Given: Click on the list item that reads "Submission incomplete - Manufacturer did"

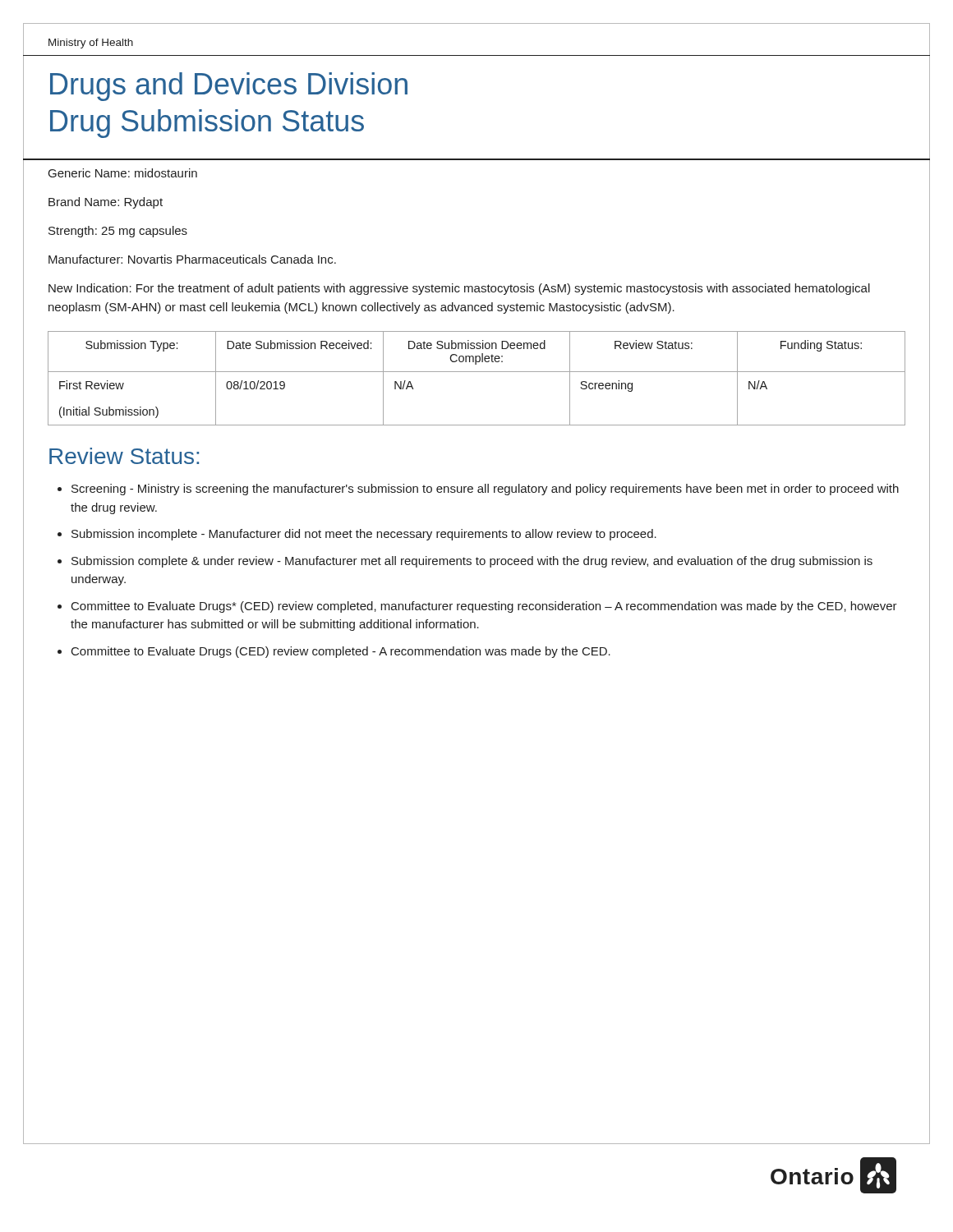Looking at the screenshot, I should coord(364,533).
